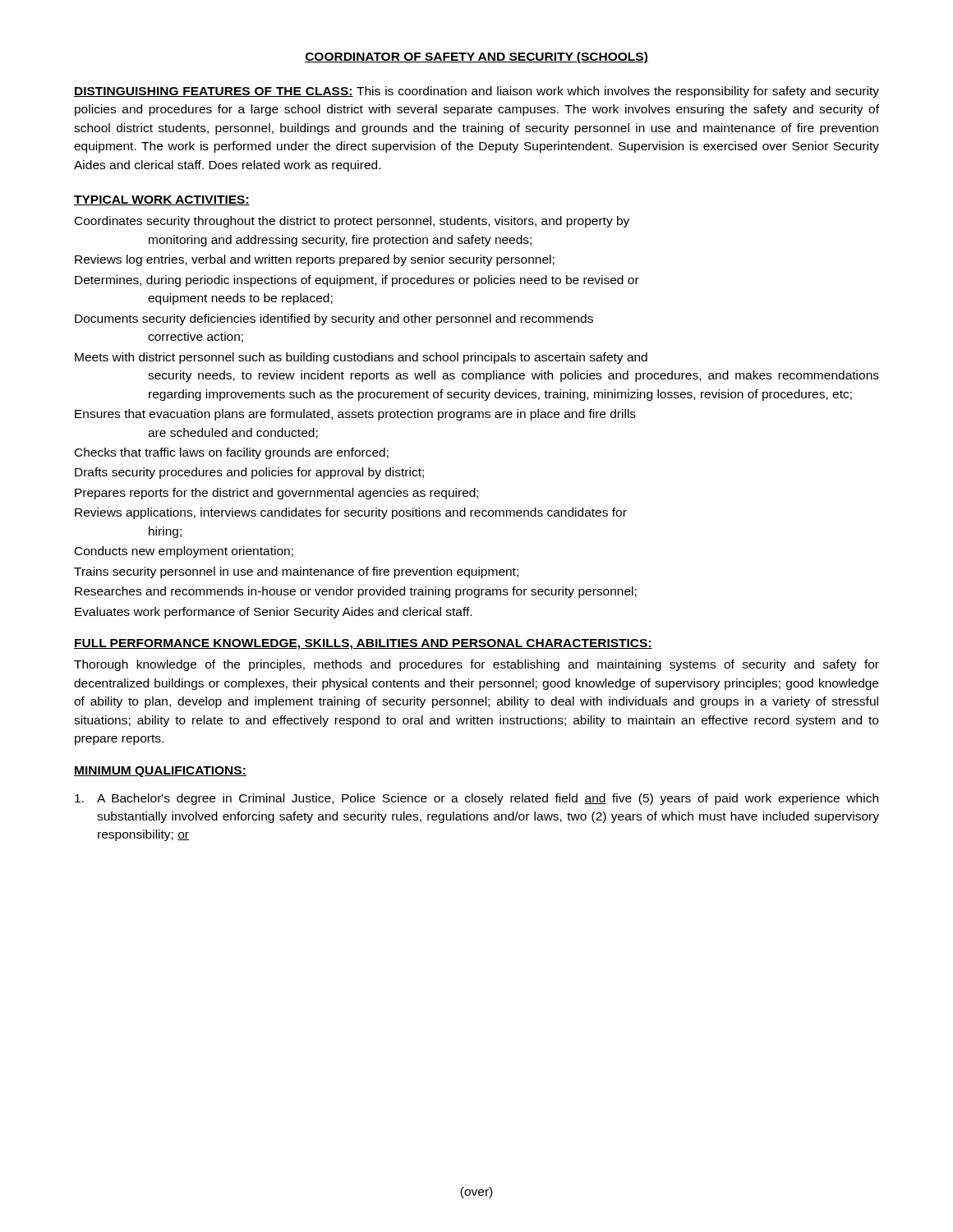
Task: Locate the text block starting "Coordinates security throughout the"
Action: 476,231
